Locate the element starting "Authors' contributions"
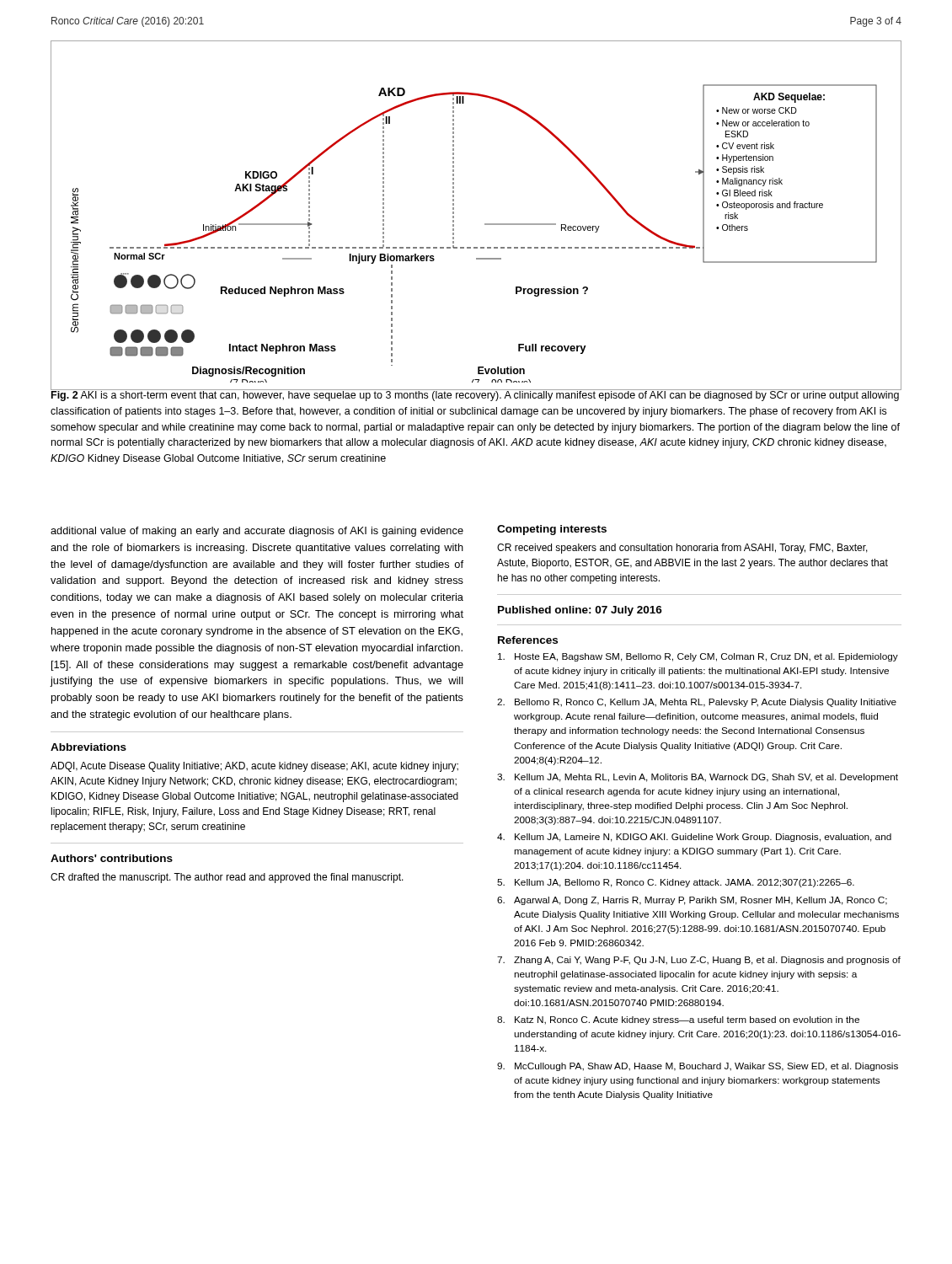 tap(112, 858)
